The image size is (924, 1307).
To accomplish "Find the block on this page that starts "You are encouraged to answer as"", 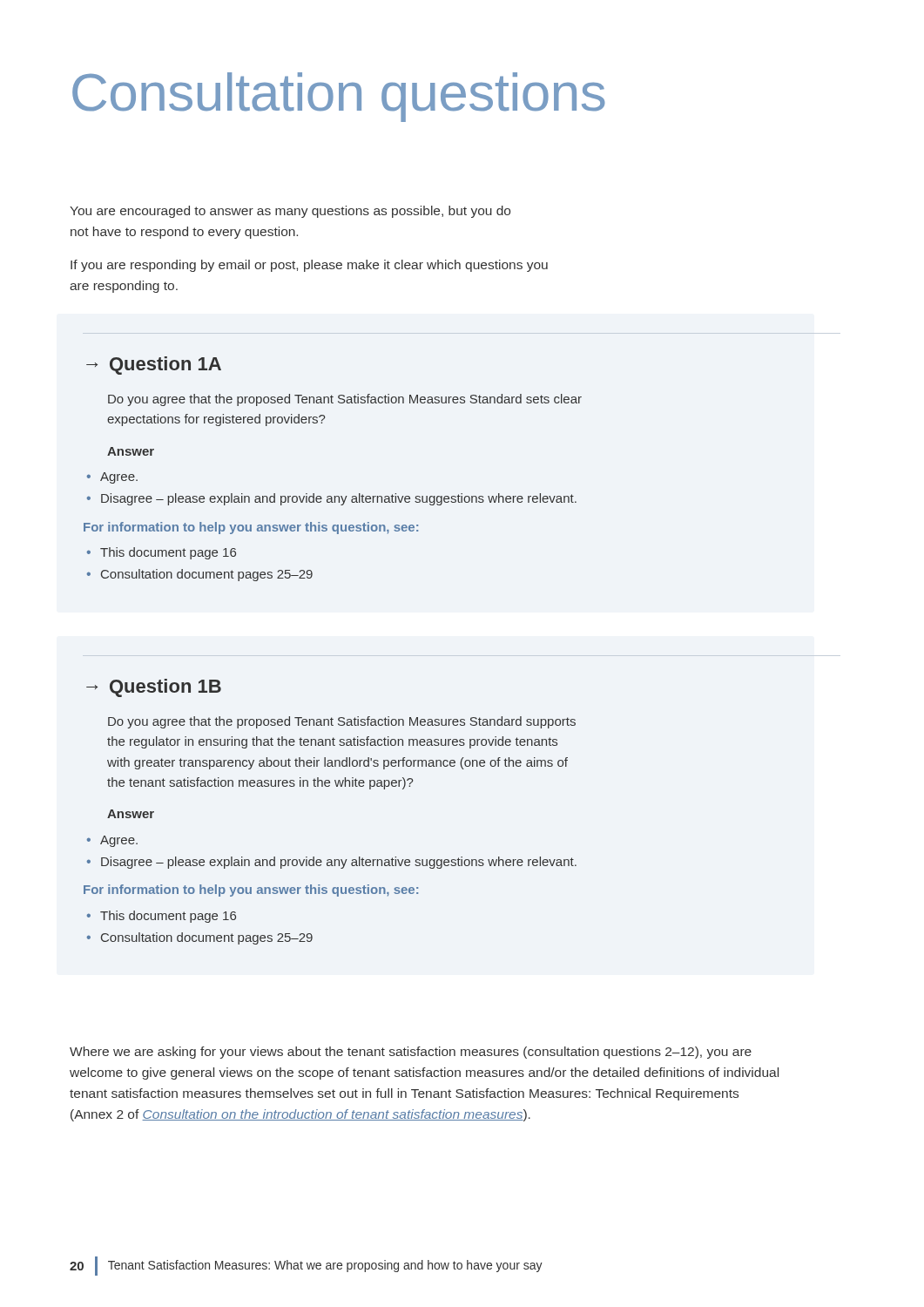I will click(427, 221).
